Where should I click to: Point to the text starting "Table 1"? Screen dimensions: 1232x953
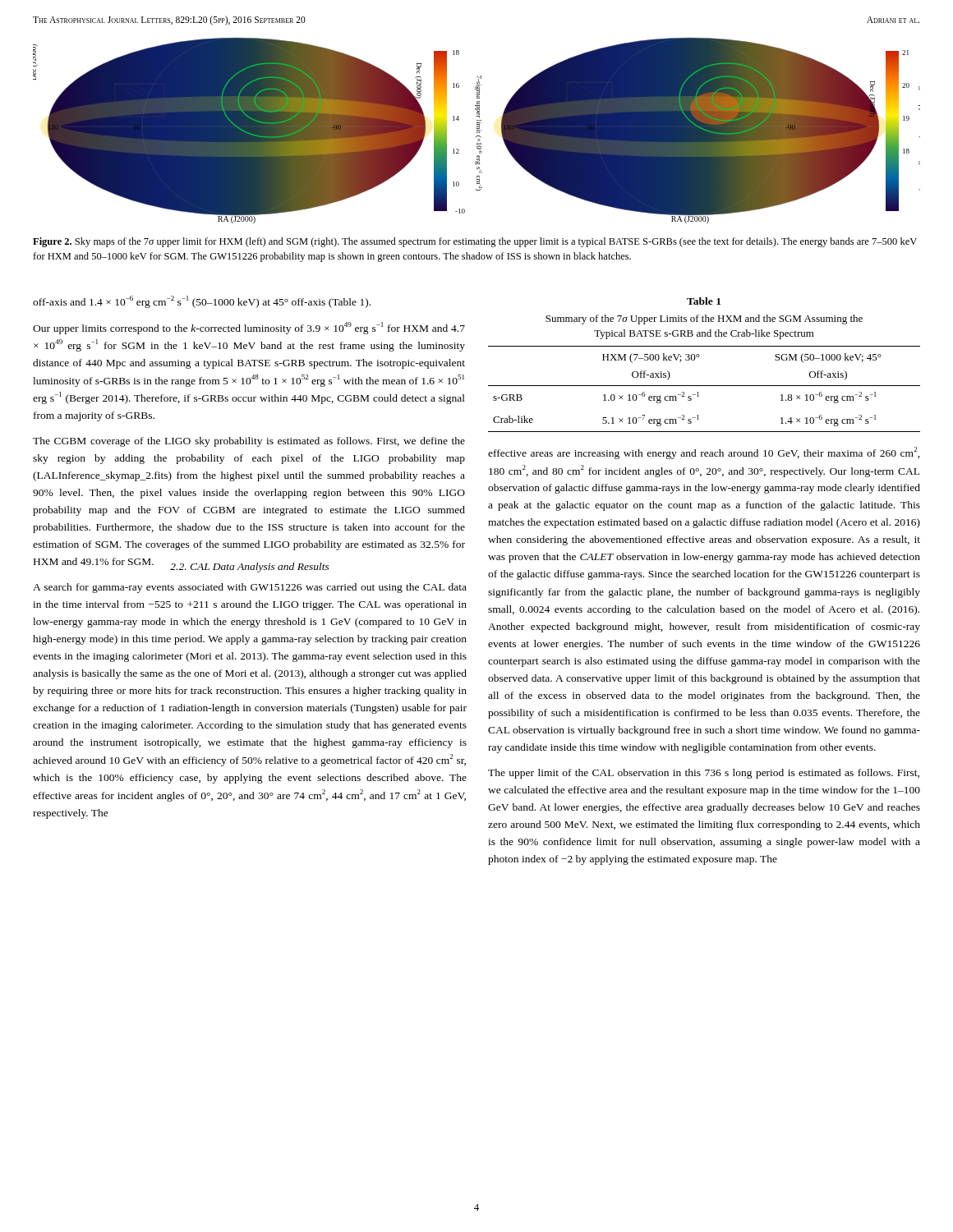704,301
